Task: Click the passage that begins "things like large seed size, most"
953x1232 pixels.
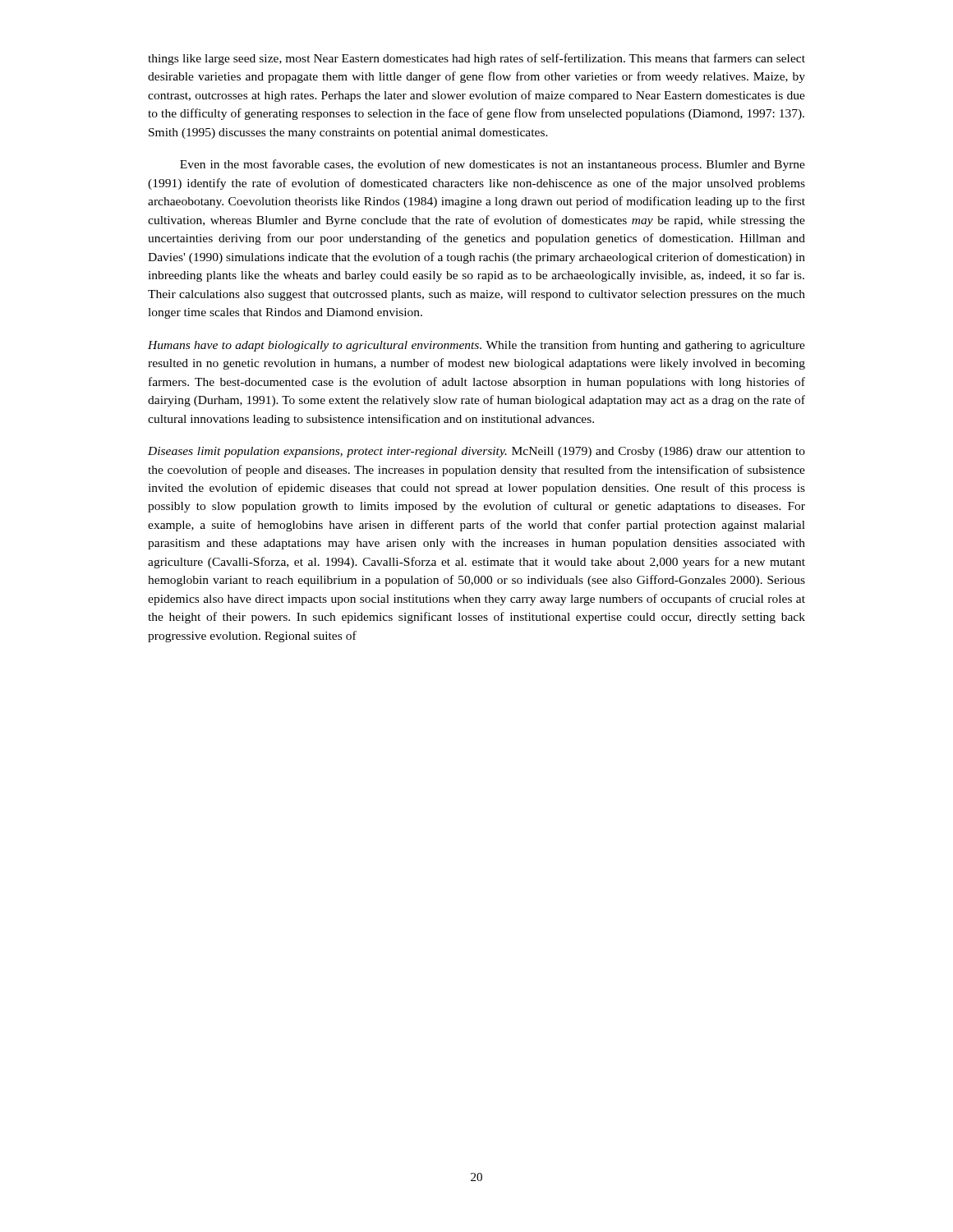Action: [x=476, y=95]
